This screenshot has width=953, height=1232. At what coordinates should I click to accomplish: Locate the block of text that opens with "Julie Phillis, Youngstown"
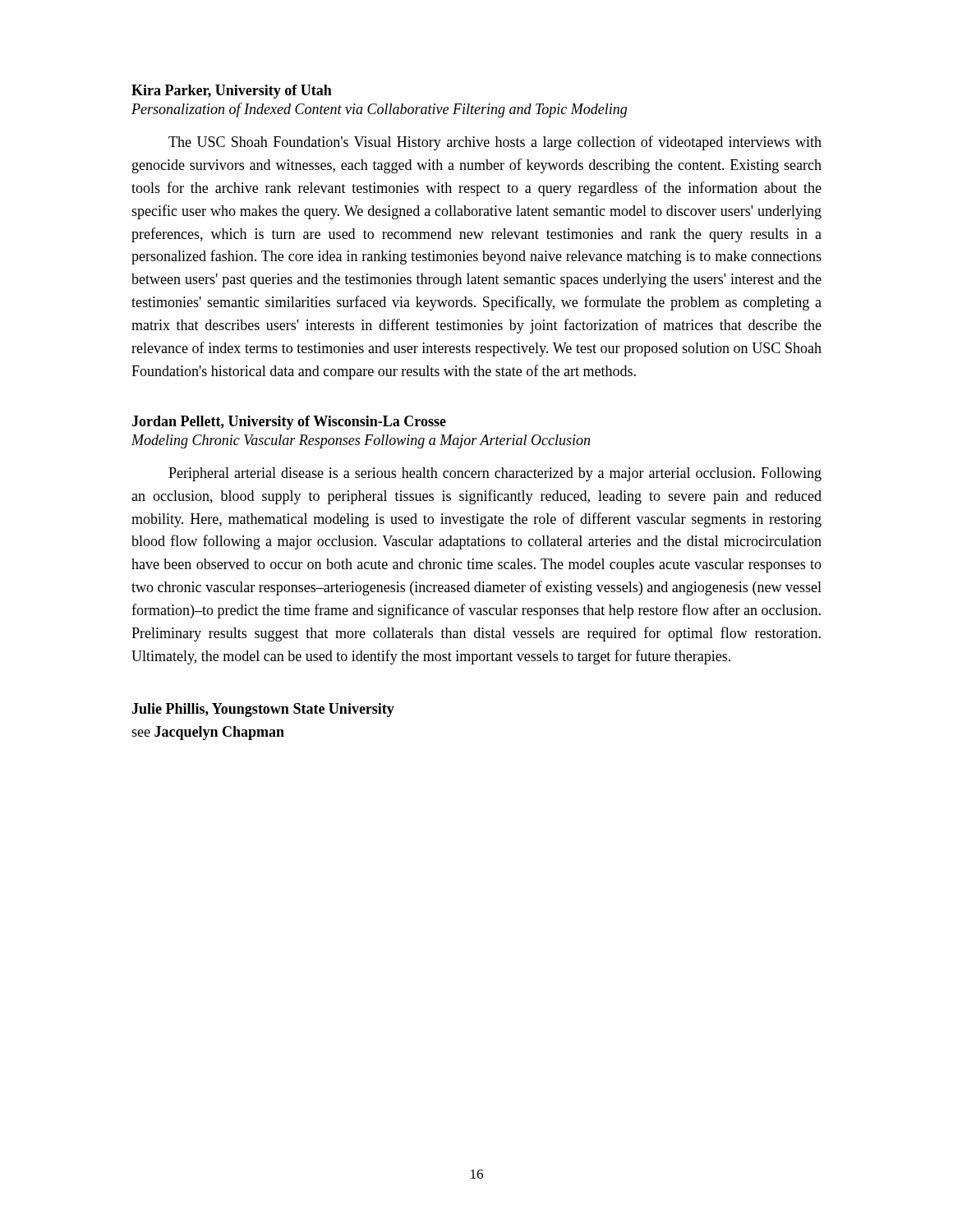(263, 720)
